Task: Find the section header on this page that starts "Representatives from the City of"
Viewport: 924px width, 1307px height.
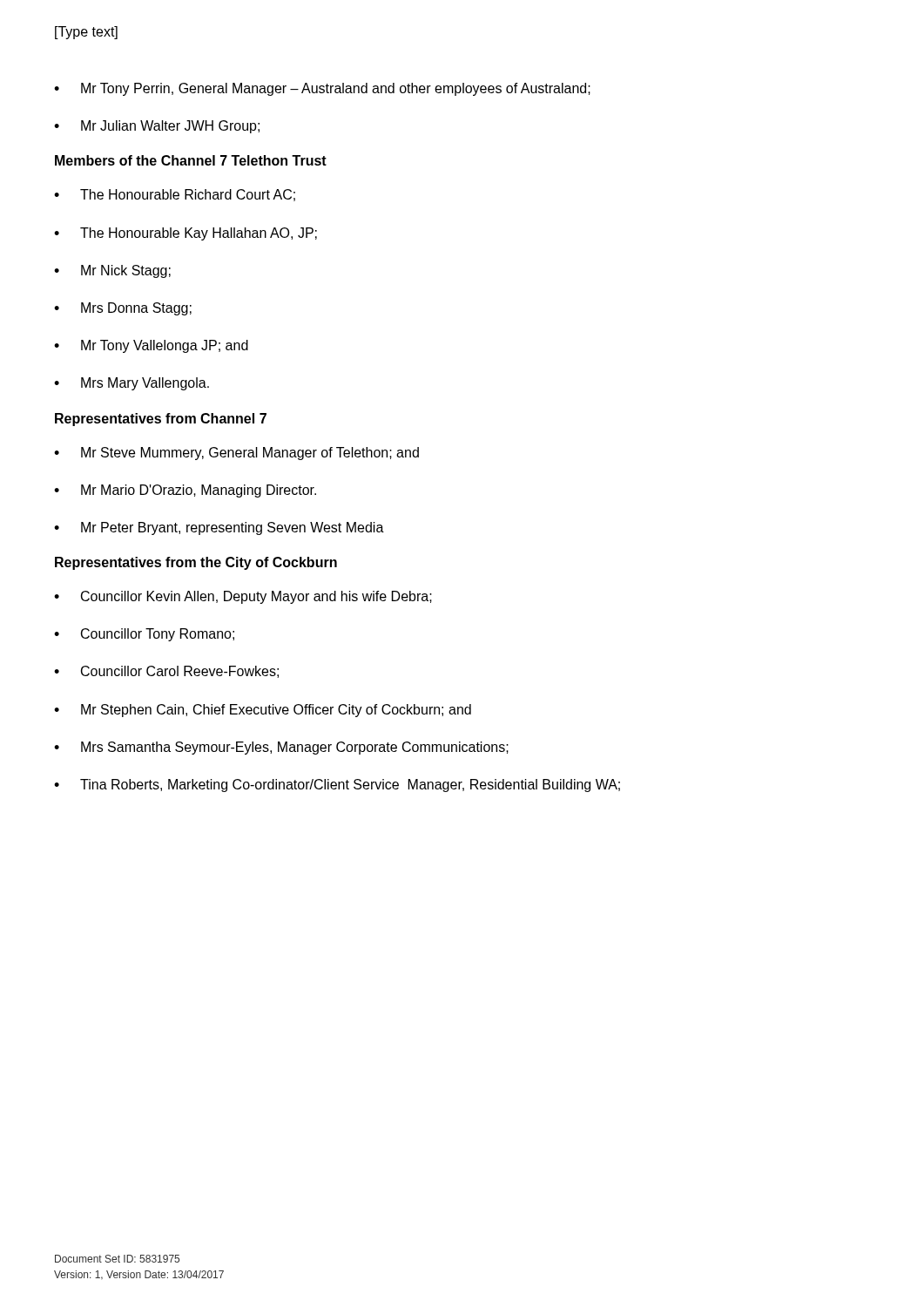Action: (x=196, y=562)
